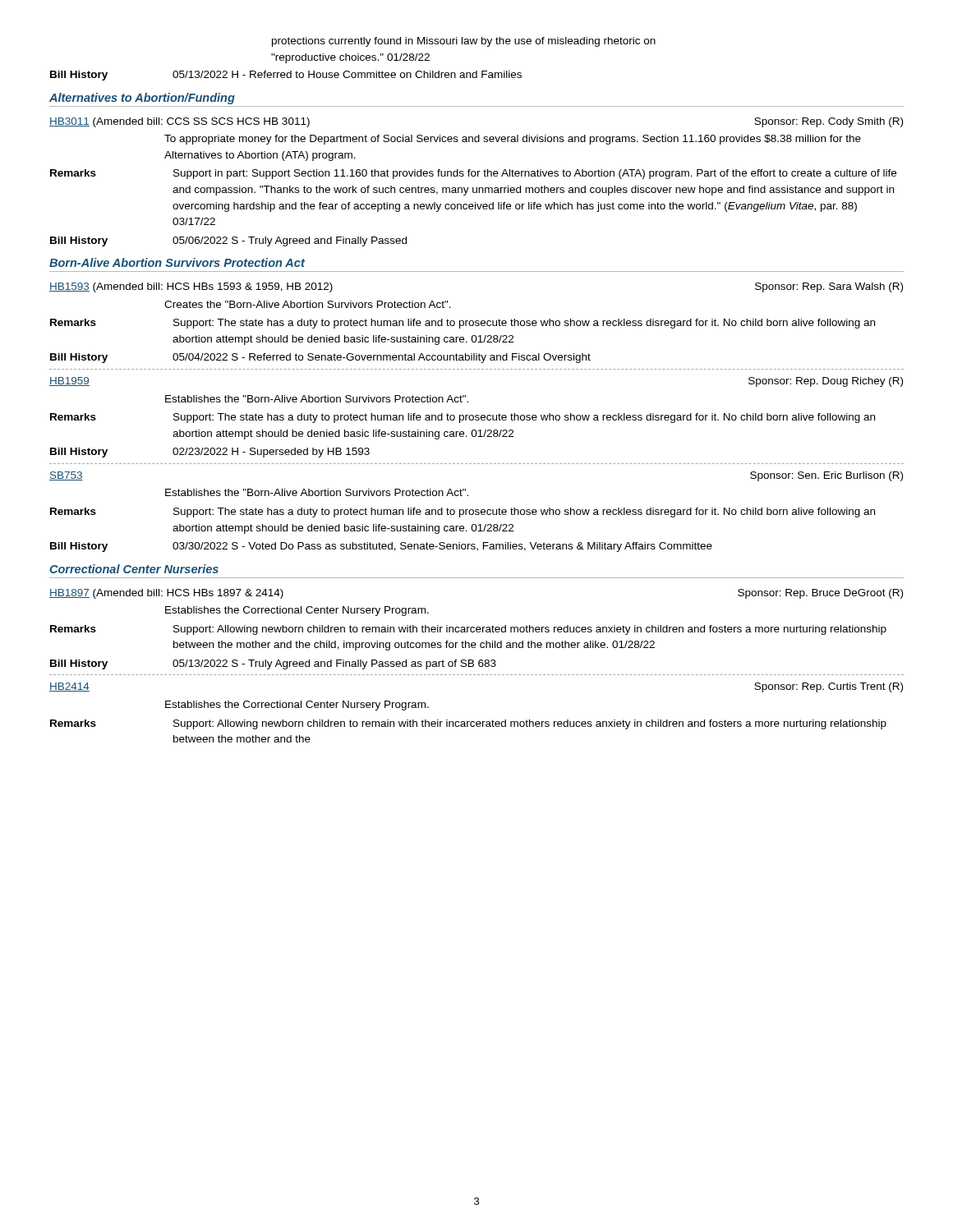This screenshot has height=1232, width=953.
Task: Find the block on this page that starts "Bill History 03/30/2022 S - Voted Do Pass"
Action: pyautogui.click(x=381, y=546)
